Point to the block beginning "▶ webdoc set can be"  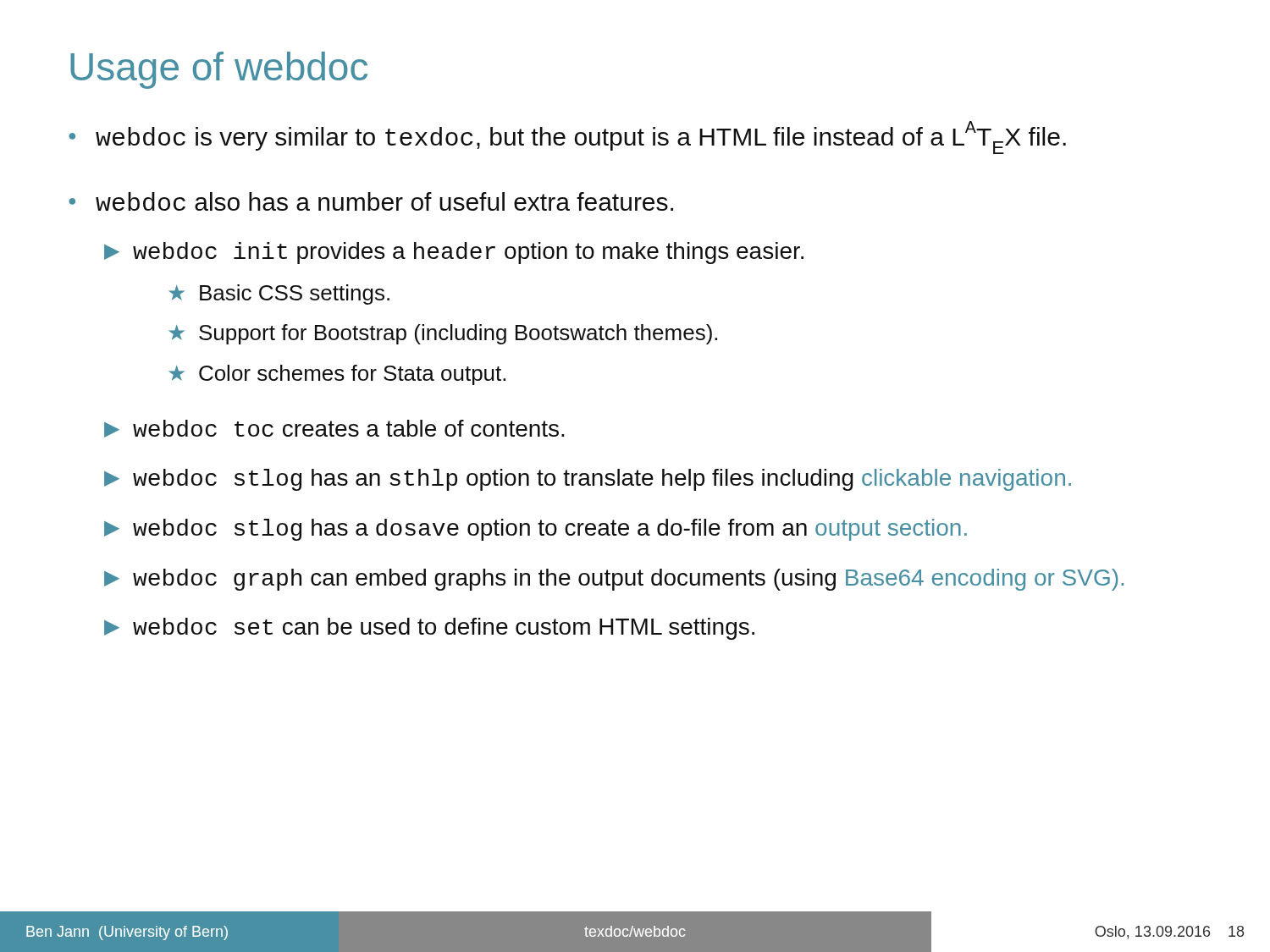click(x=653, y=628)
